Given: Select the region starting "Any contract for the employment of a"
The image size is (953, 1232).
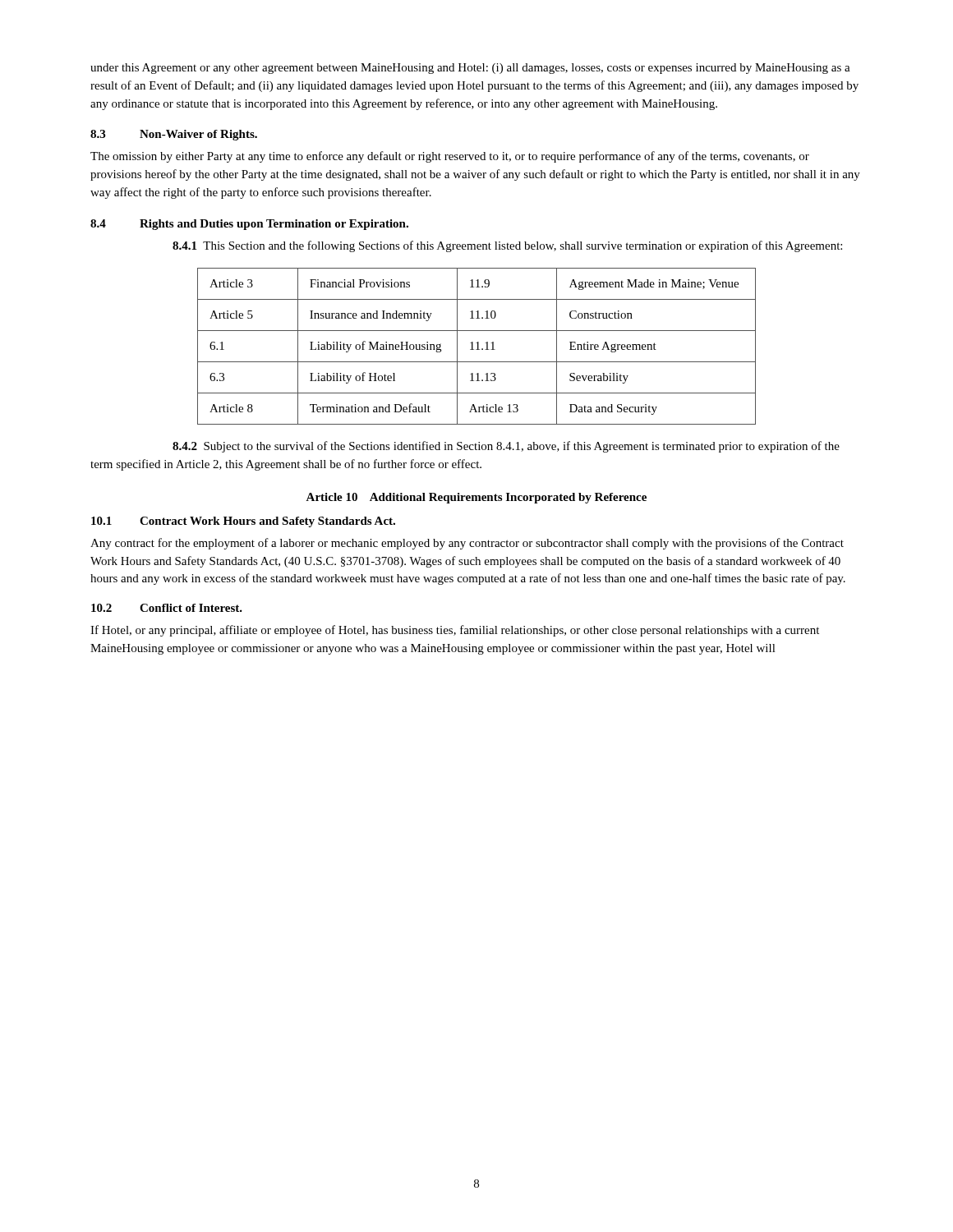Looking at the screenshot, I should 468,561.
